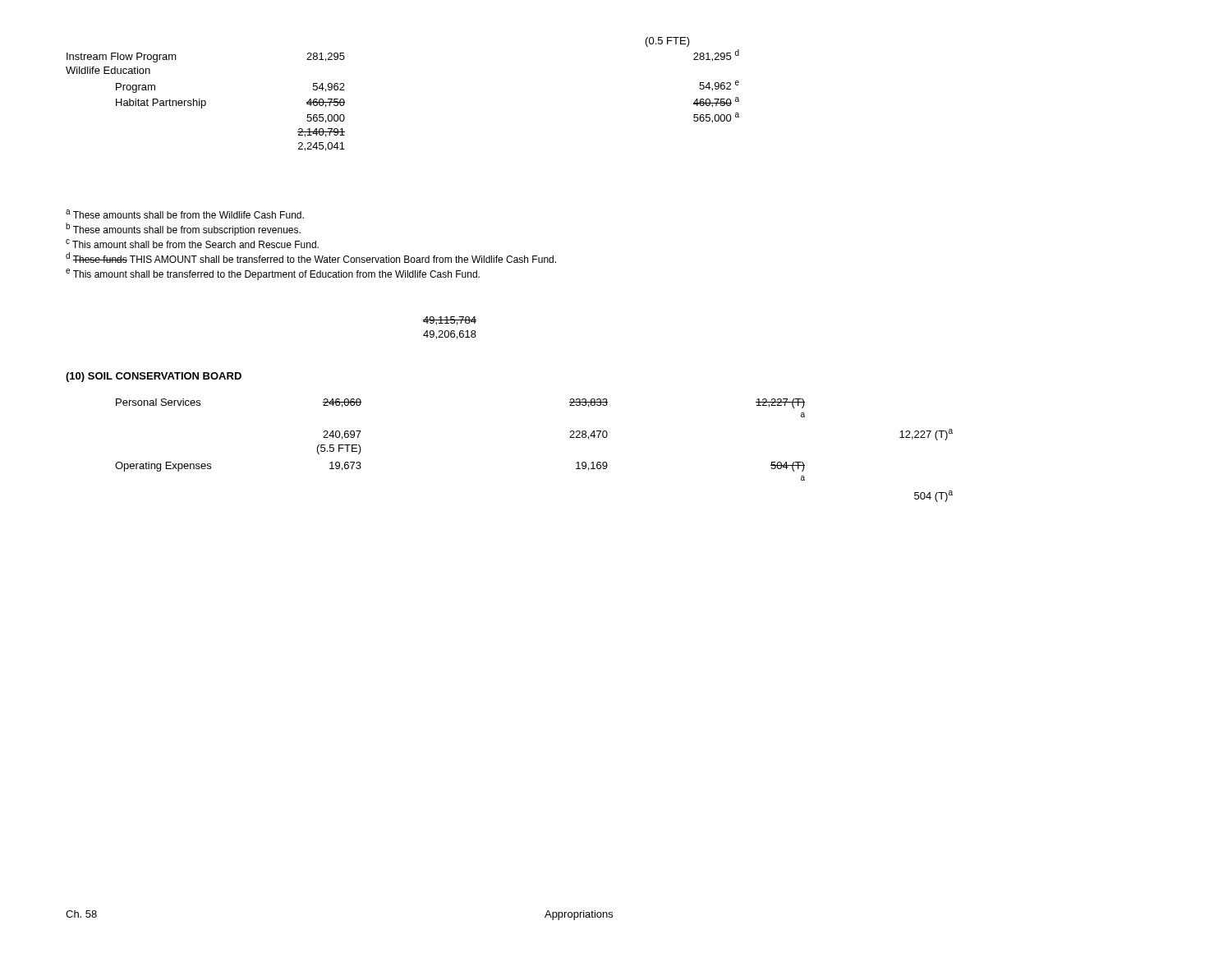Locate the section header that opens with "(10) SOIL CONSERVATION"
The image size is (1232, 953).
(154, 376)
